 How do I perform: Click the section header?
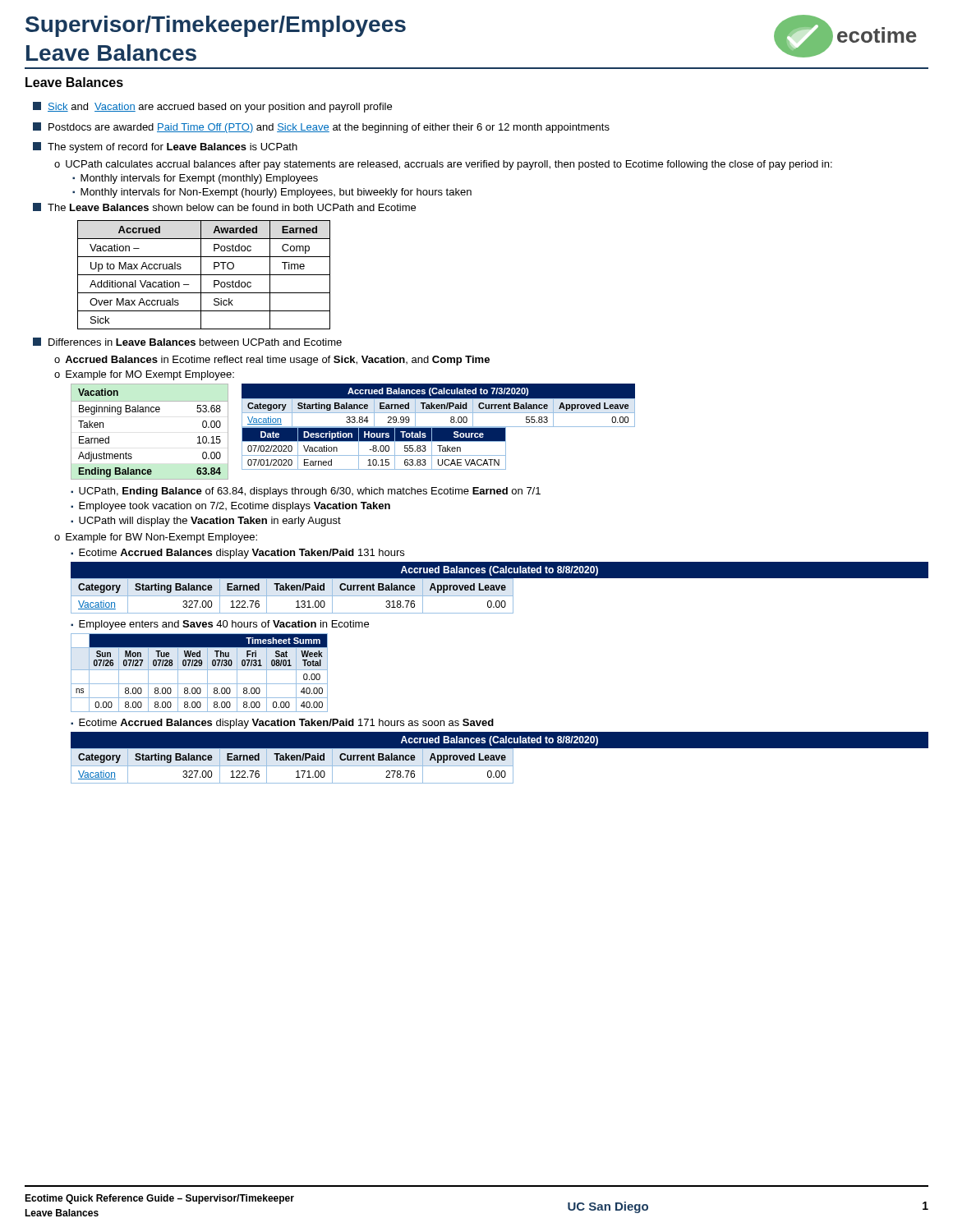74,83
